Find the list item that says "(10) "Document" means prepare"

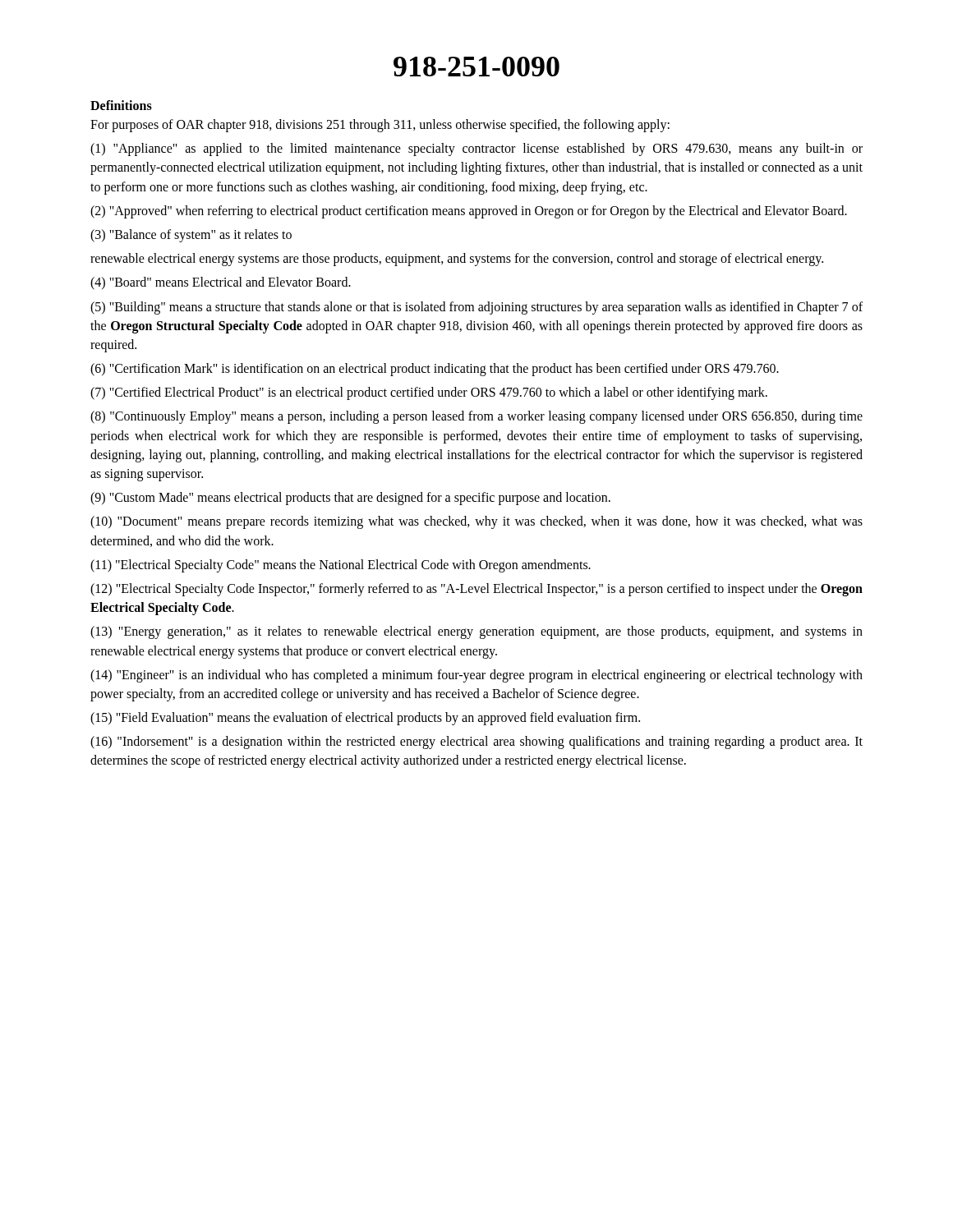click(x=476, y=531)
